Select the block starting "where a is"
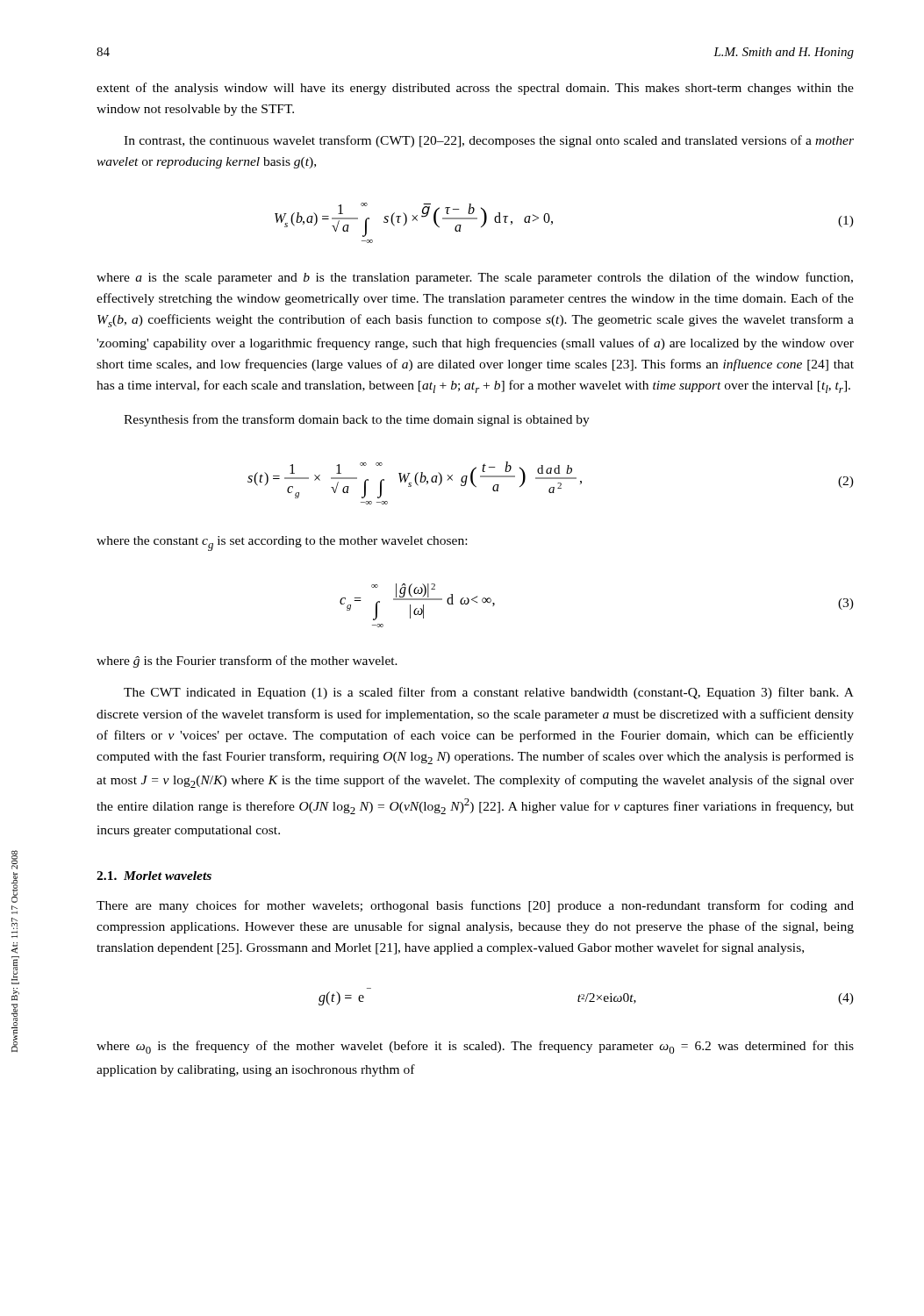This screenshot has height=1316, width=924. coord(475,333)
